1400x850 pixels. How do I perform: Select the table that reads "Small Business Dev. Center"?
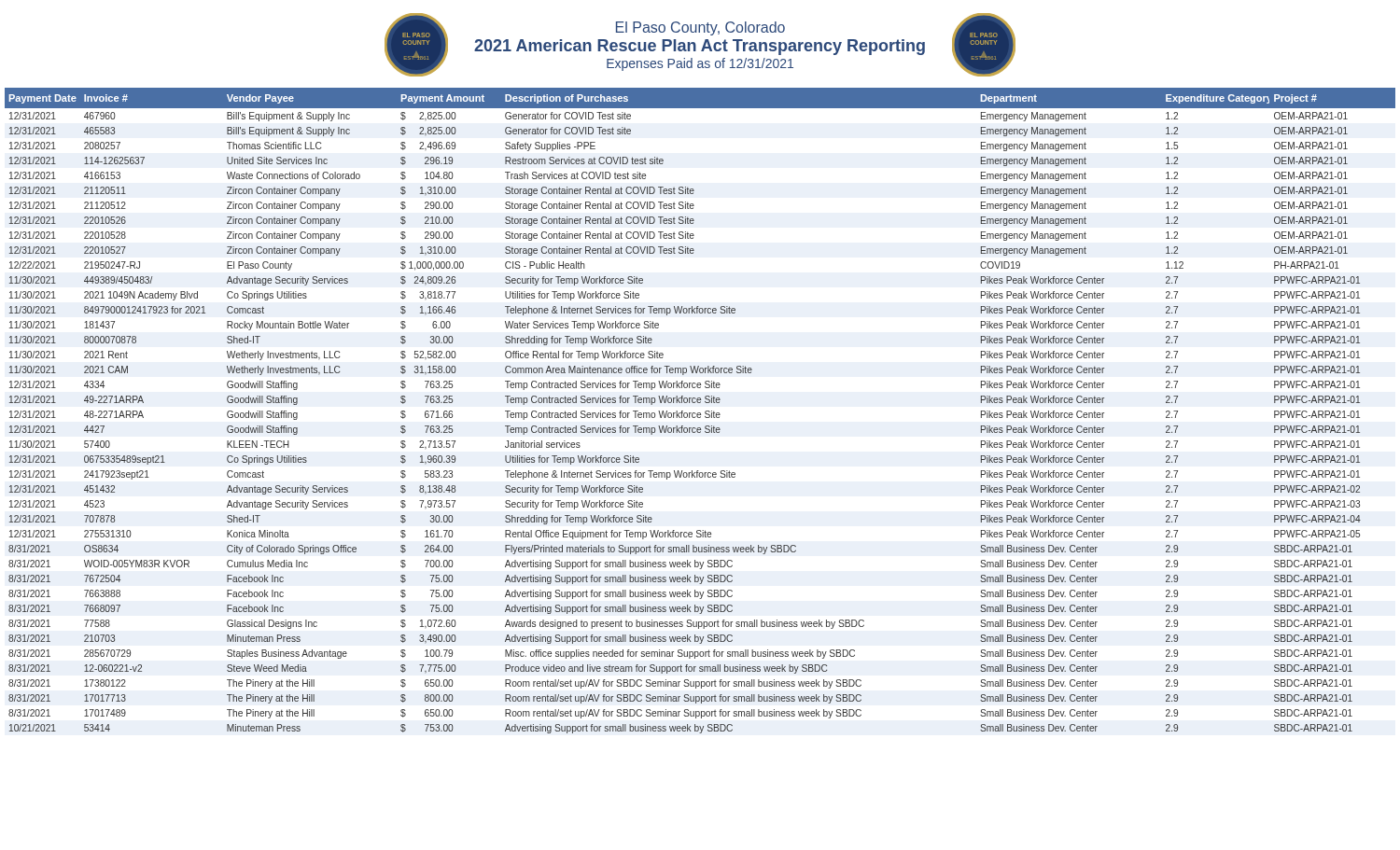(700, 411)
